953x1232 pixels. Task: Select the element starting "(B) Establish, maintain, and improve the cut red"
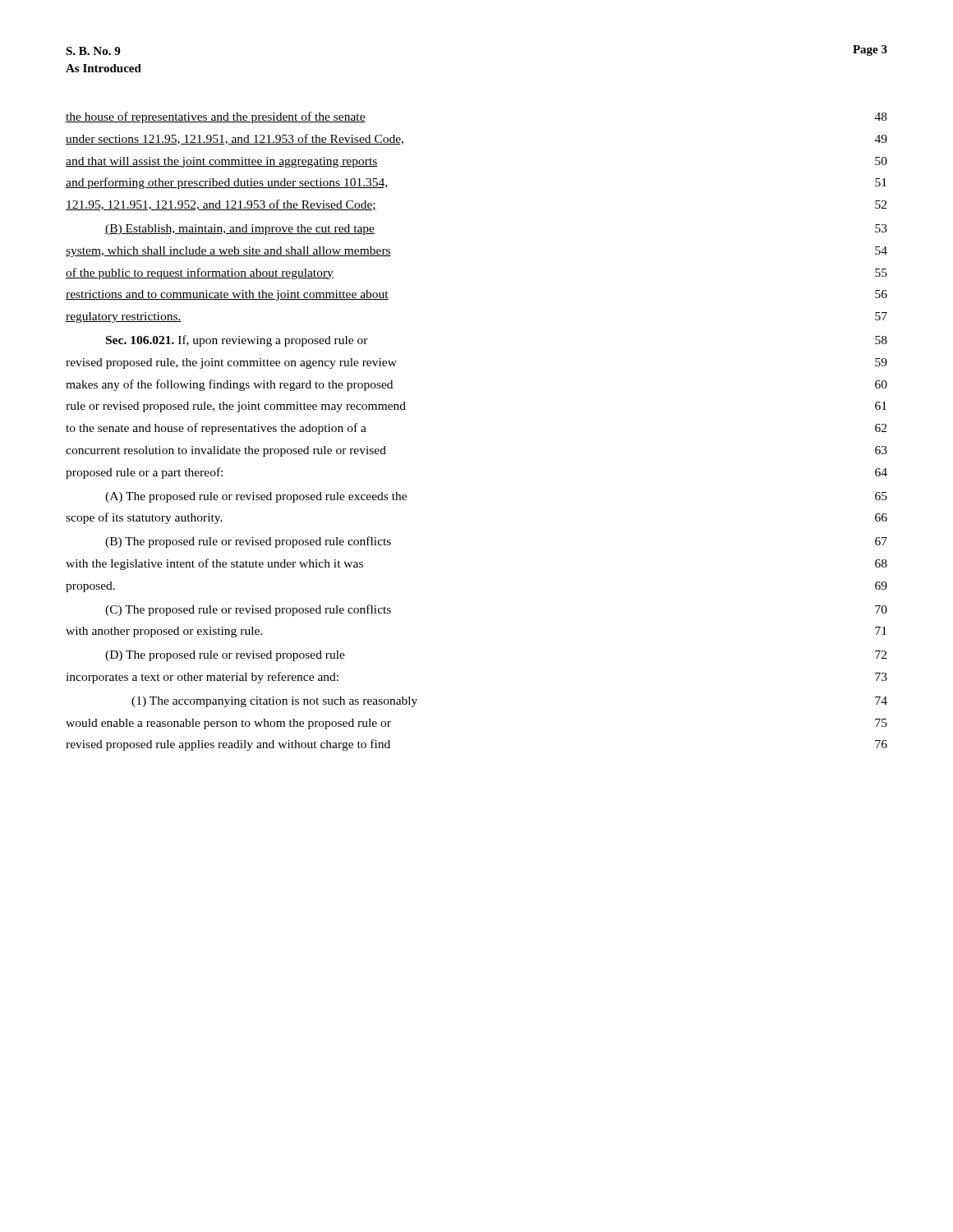(246, 230)
